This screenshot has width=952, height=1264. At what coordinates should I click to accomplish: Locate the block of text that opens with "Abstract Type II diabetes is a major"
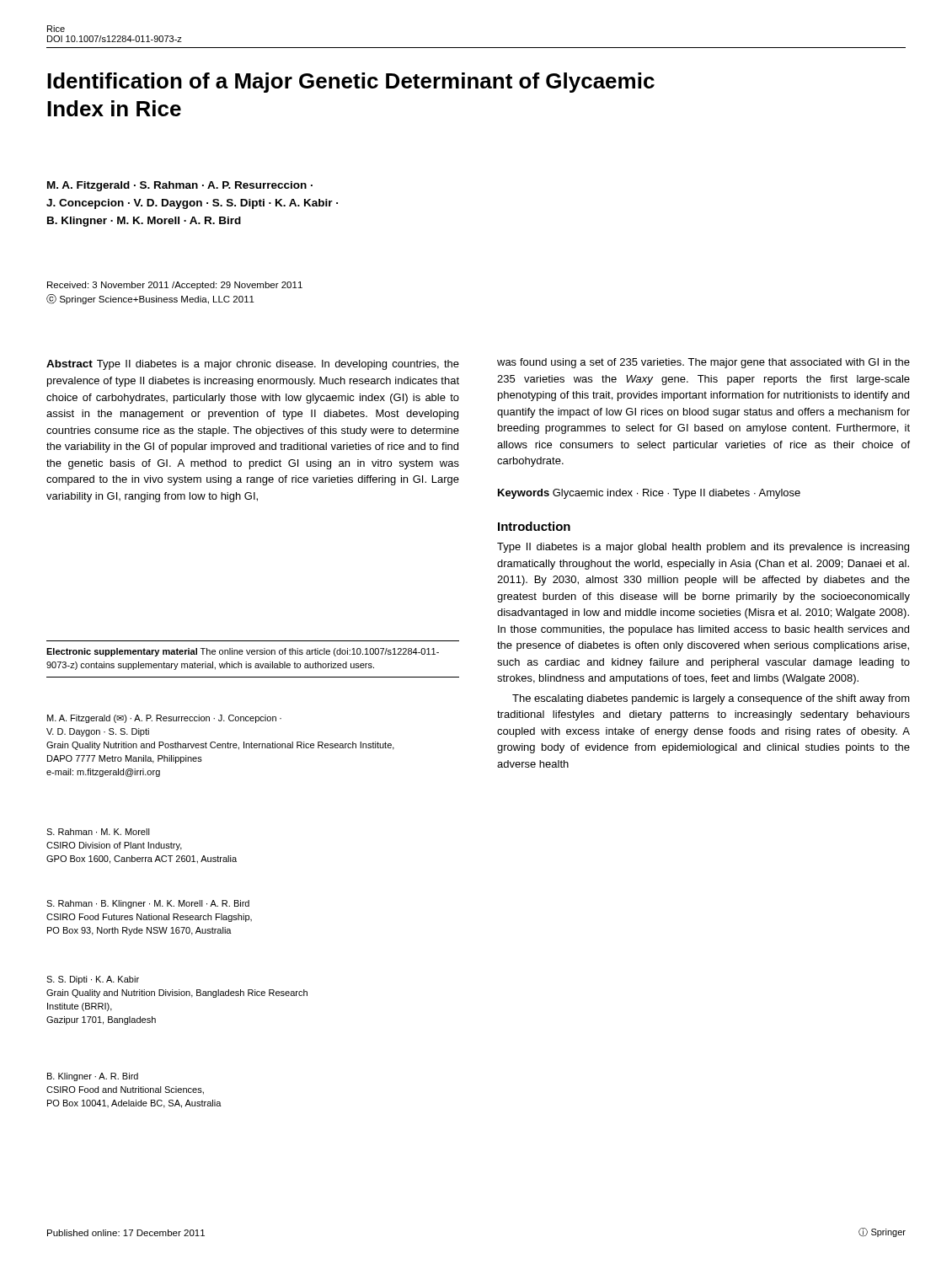pos(253,430)
